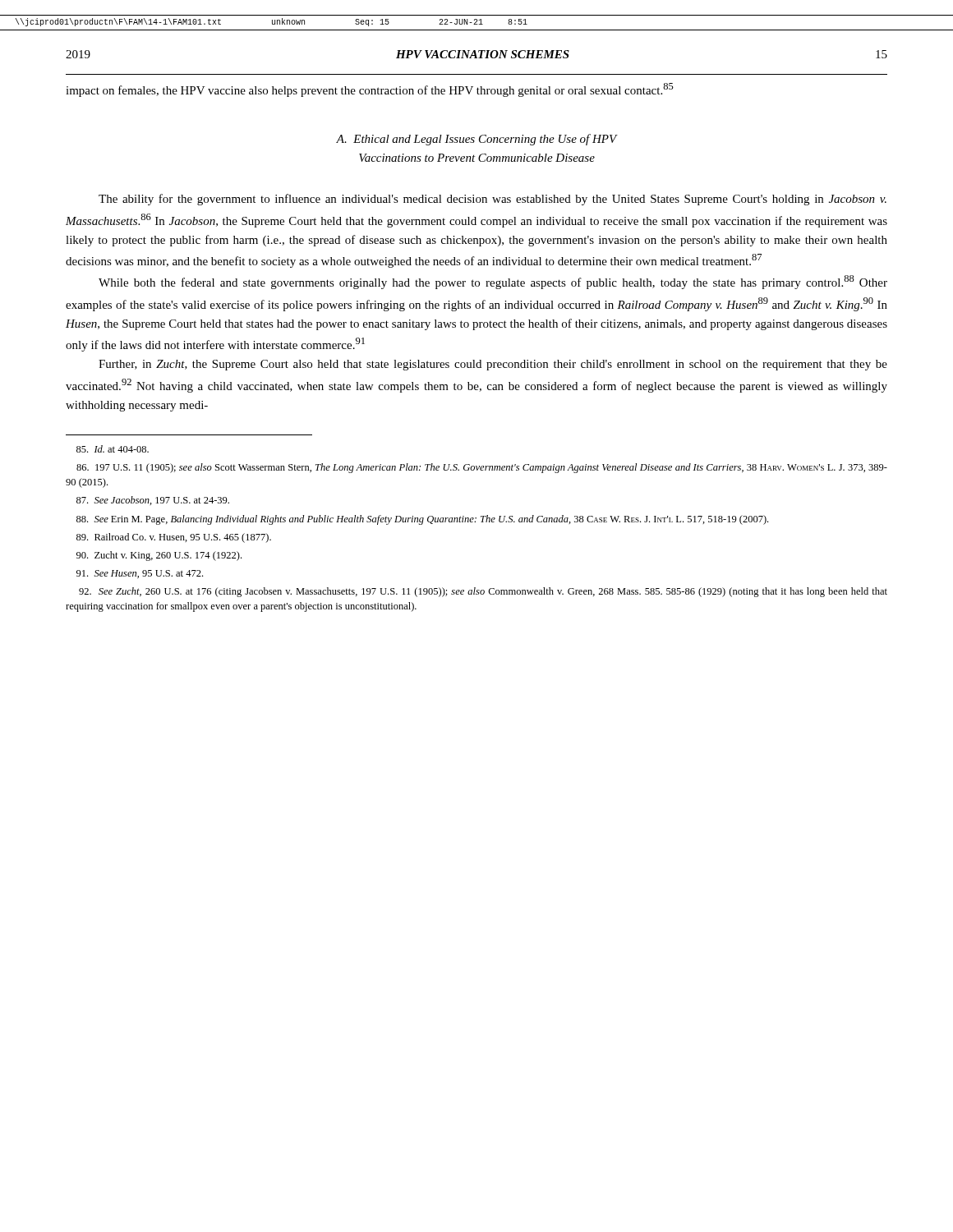Viewport: 953px width, 1232px height.
Task: Locate the text block that says "Further, in Zucht,"
Action: (476, 384)
